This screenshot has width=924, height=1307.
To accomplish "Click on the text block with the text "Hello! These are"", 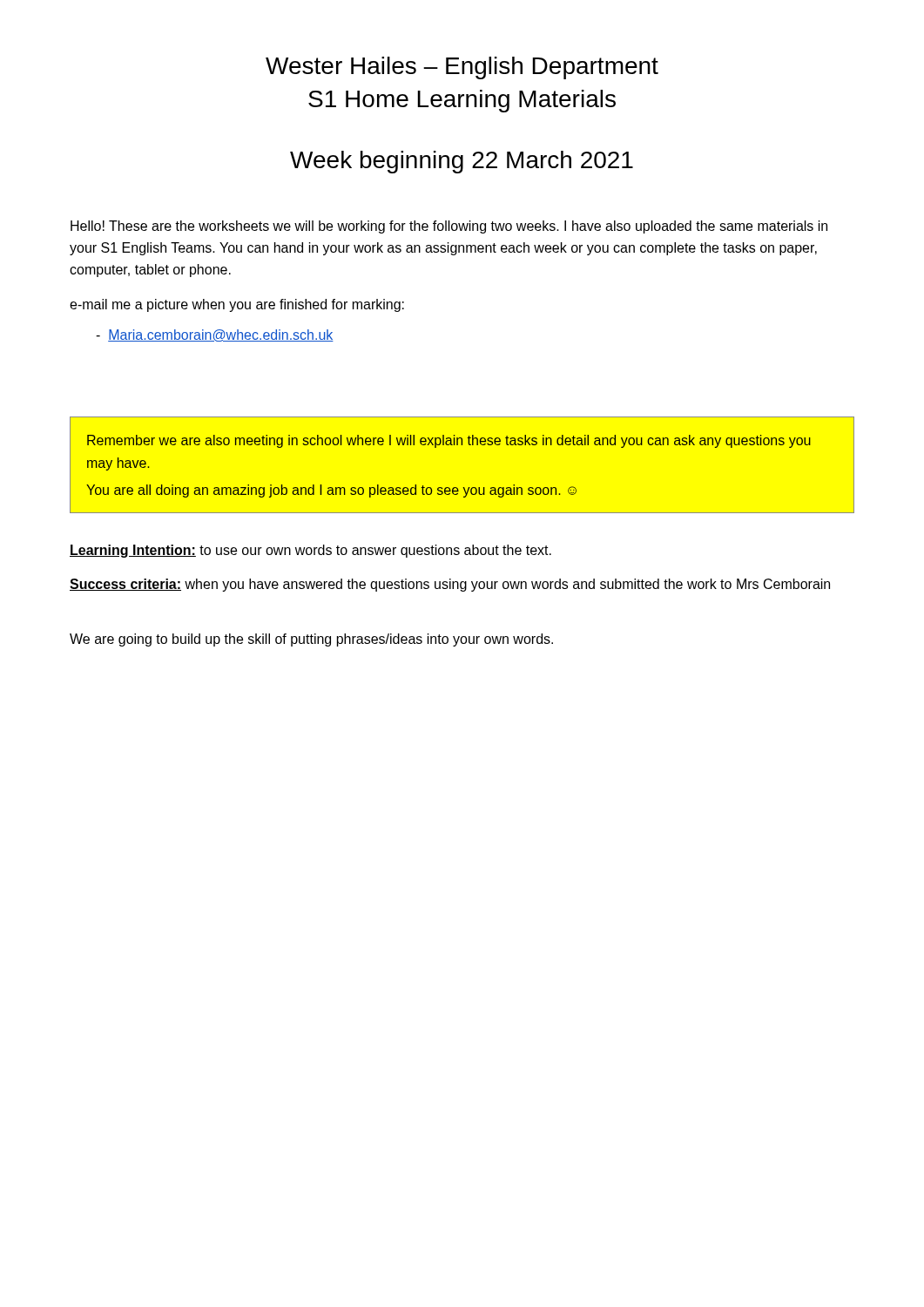I will (x=449, y=248).
